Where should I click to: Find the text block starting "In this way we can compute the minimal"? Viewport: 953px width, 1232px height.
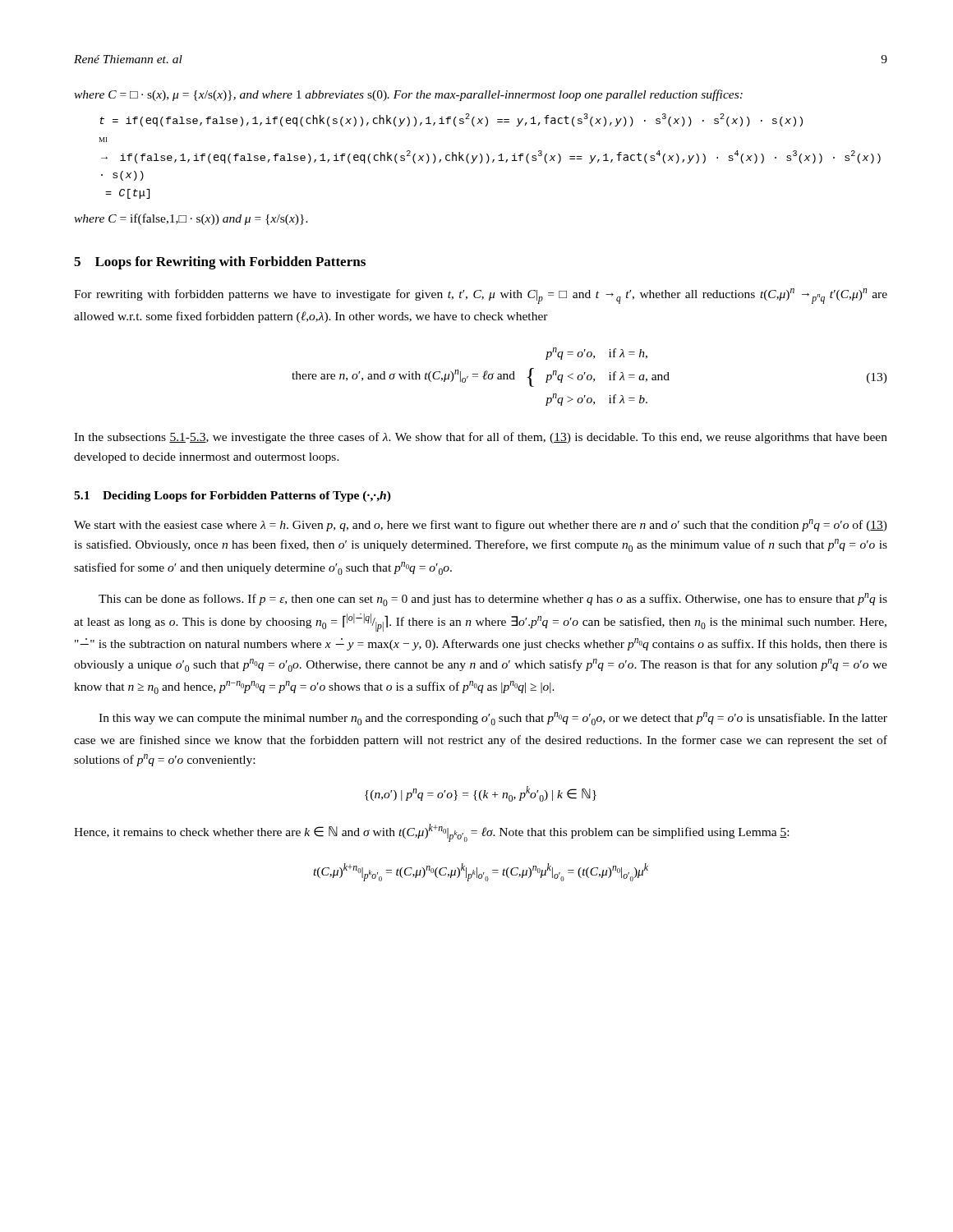click(481, 738)
